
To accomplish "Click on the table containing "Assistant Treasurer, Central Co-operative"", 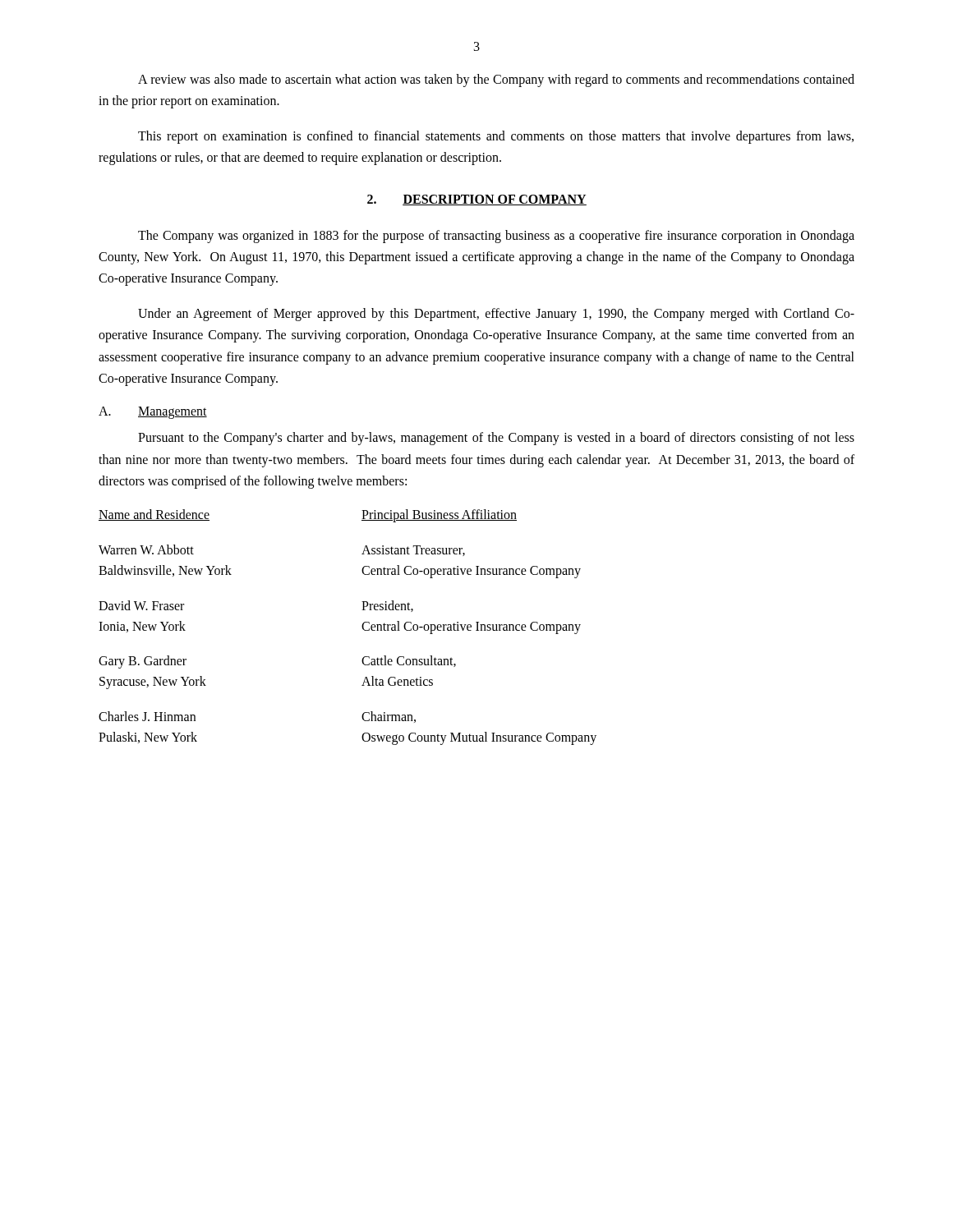I will coord(476,634).
